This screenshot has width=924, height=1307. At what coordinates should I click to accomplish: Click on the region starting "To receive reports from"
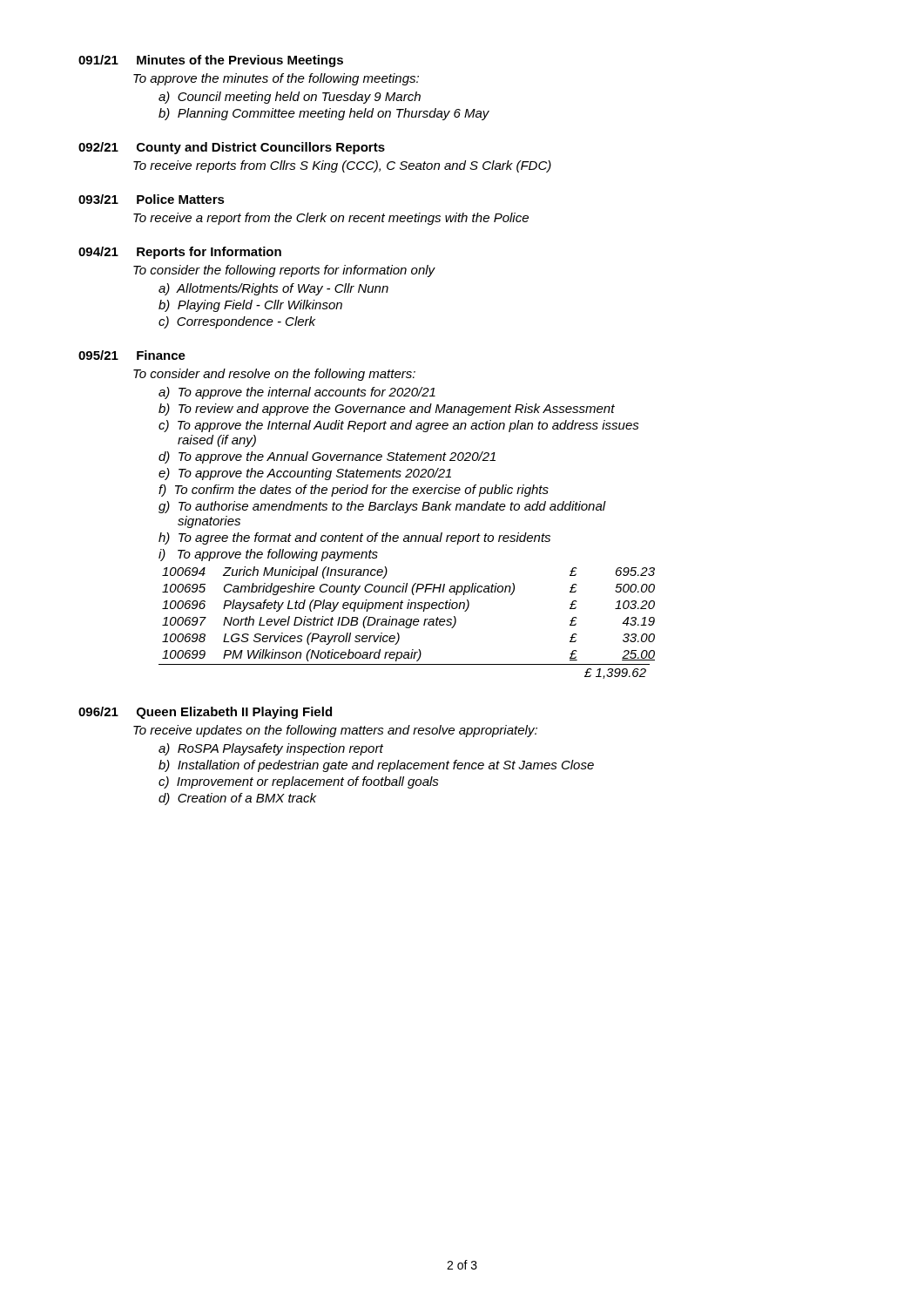pyautogui.click(x=342, y=165)
